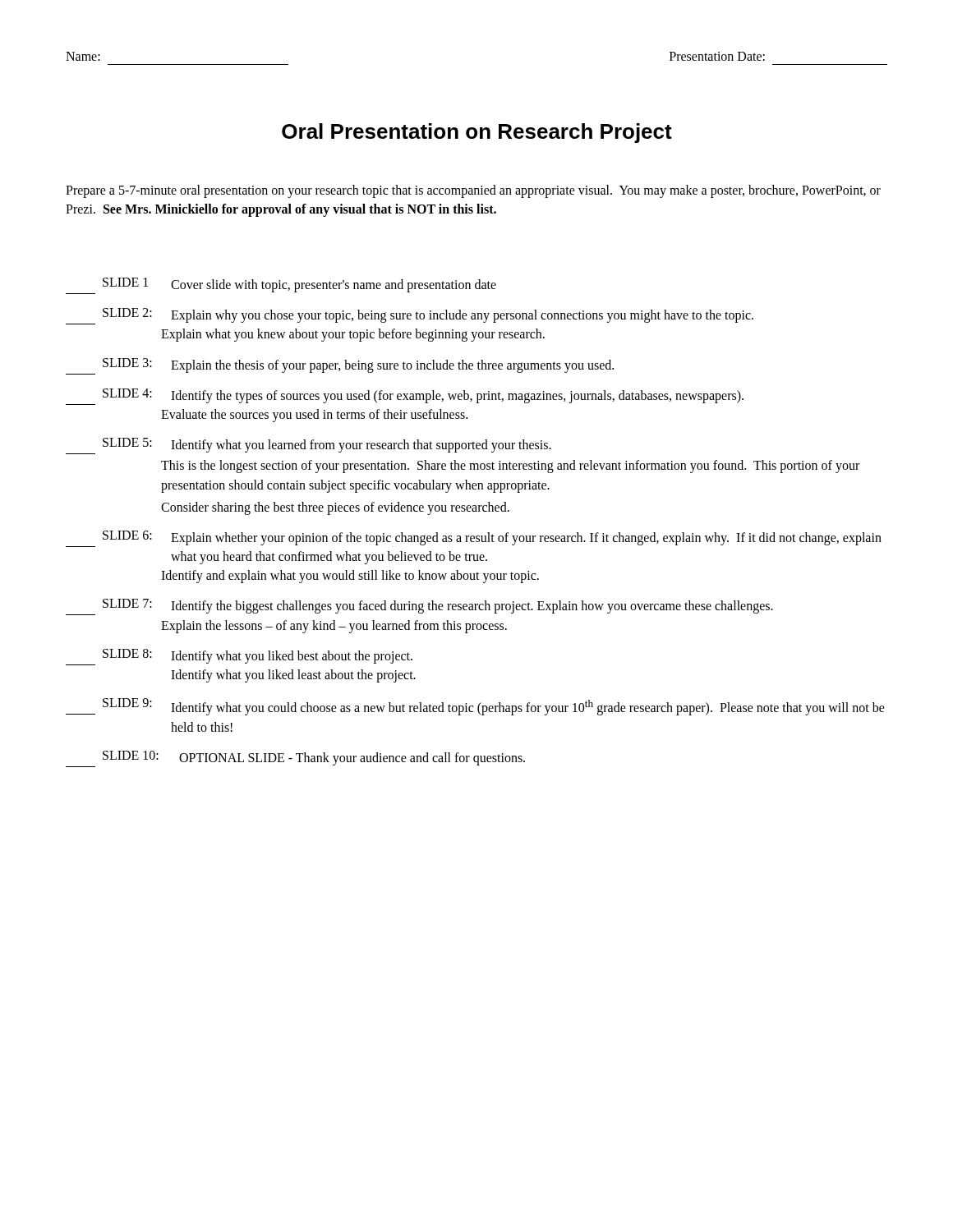Viewport: 953px width, 1232px height.
Task: Click the passage that begins "SLIDE 5: Identify what you learned from"
Action: (476, 476)
